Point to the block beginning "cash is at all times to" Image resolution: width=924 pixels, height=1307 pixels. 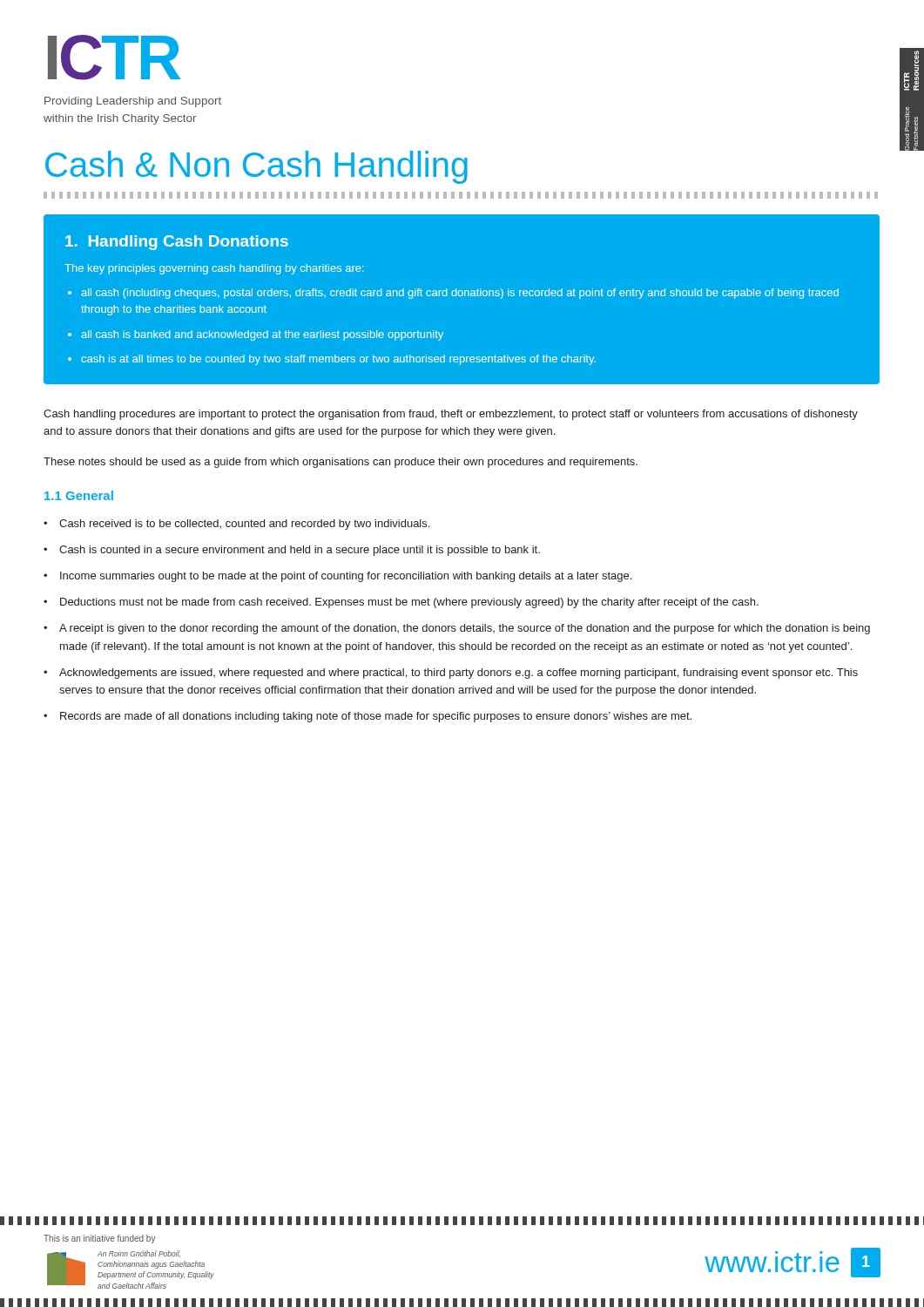[339, 358]
